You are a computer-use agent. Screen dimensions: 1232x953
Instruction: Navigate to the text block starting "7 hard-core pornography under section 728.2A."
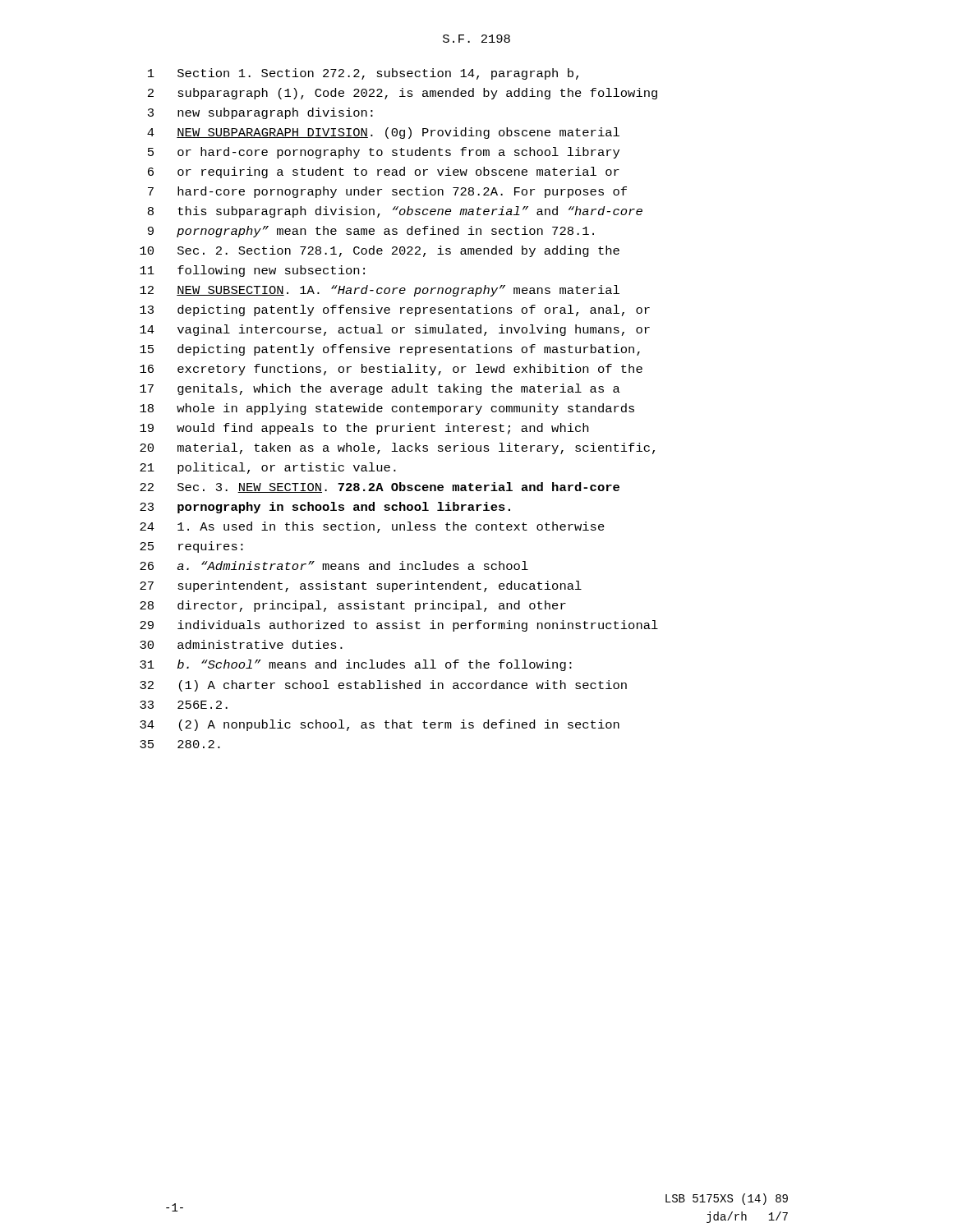tap(380, 192)
